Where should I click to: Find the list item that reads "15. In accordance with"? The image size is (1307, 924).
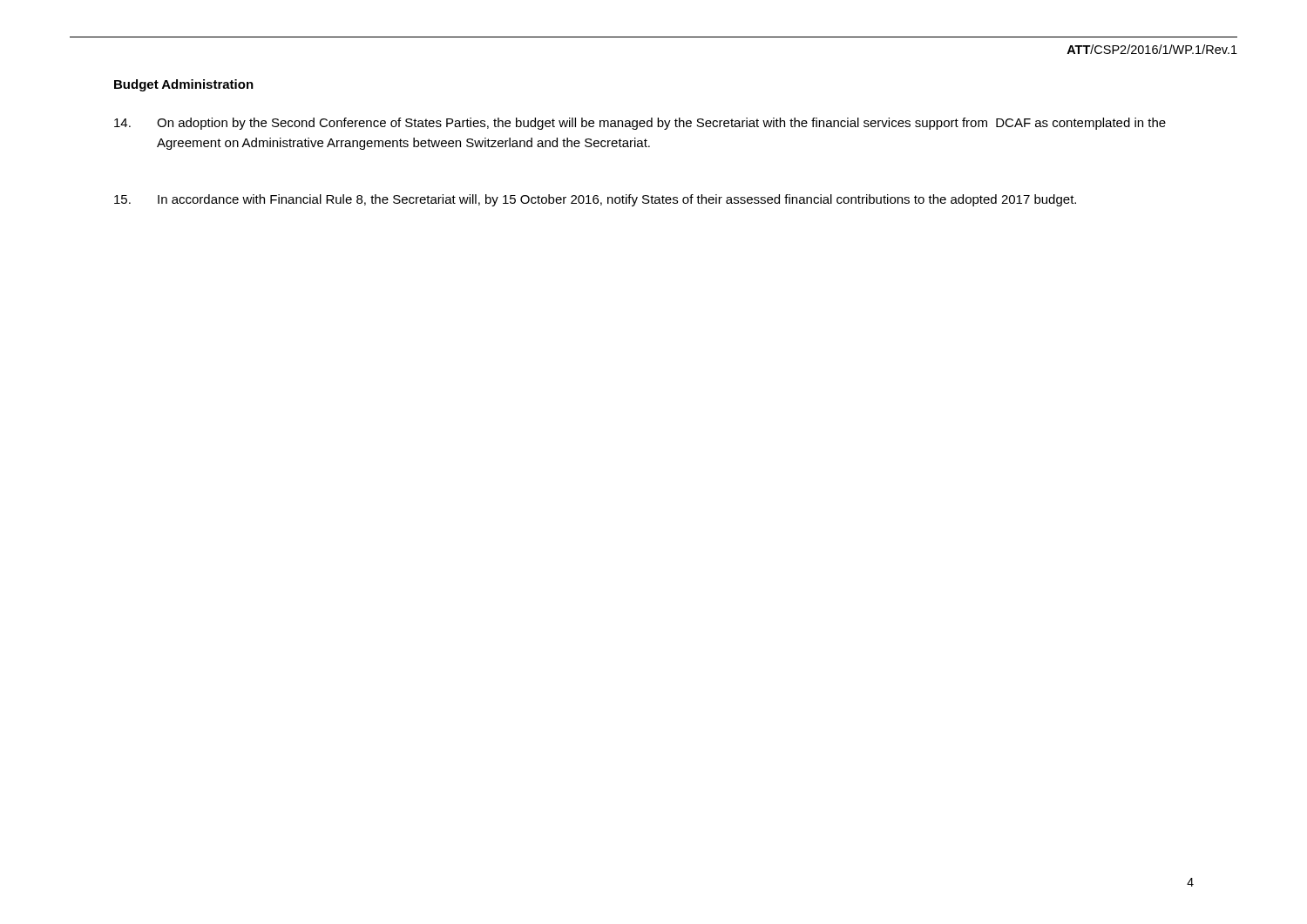tap(654, 200)
